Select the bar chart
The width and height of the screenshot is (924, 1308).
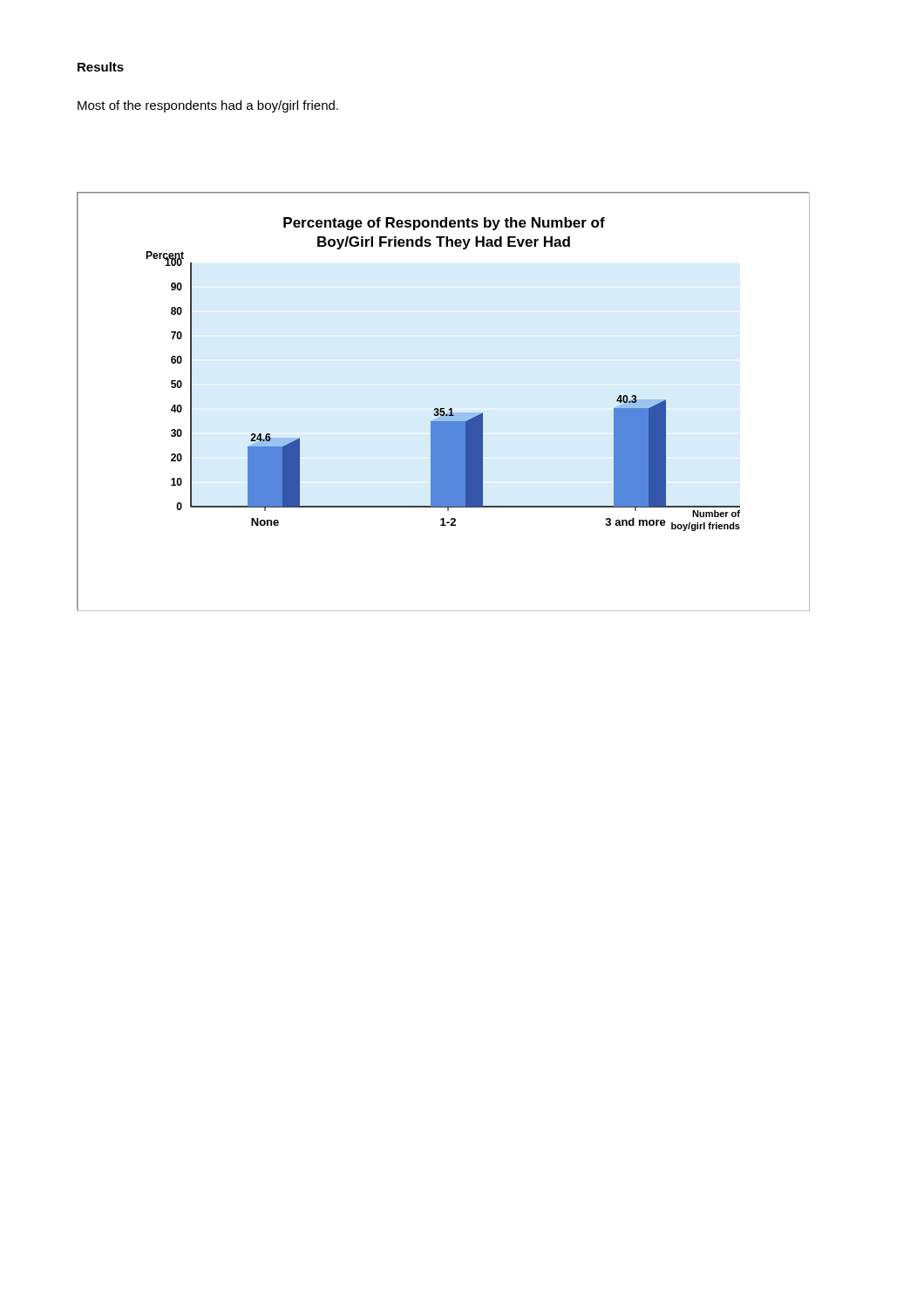(443, 401)
